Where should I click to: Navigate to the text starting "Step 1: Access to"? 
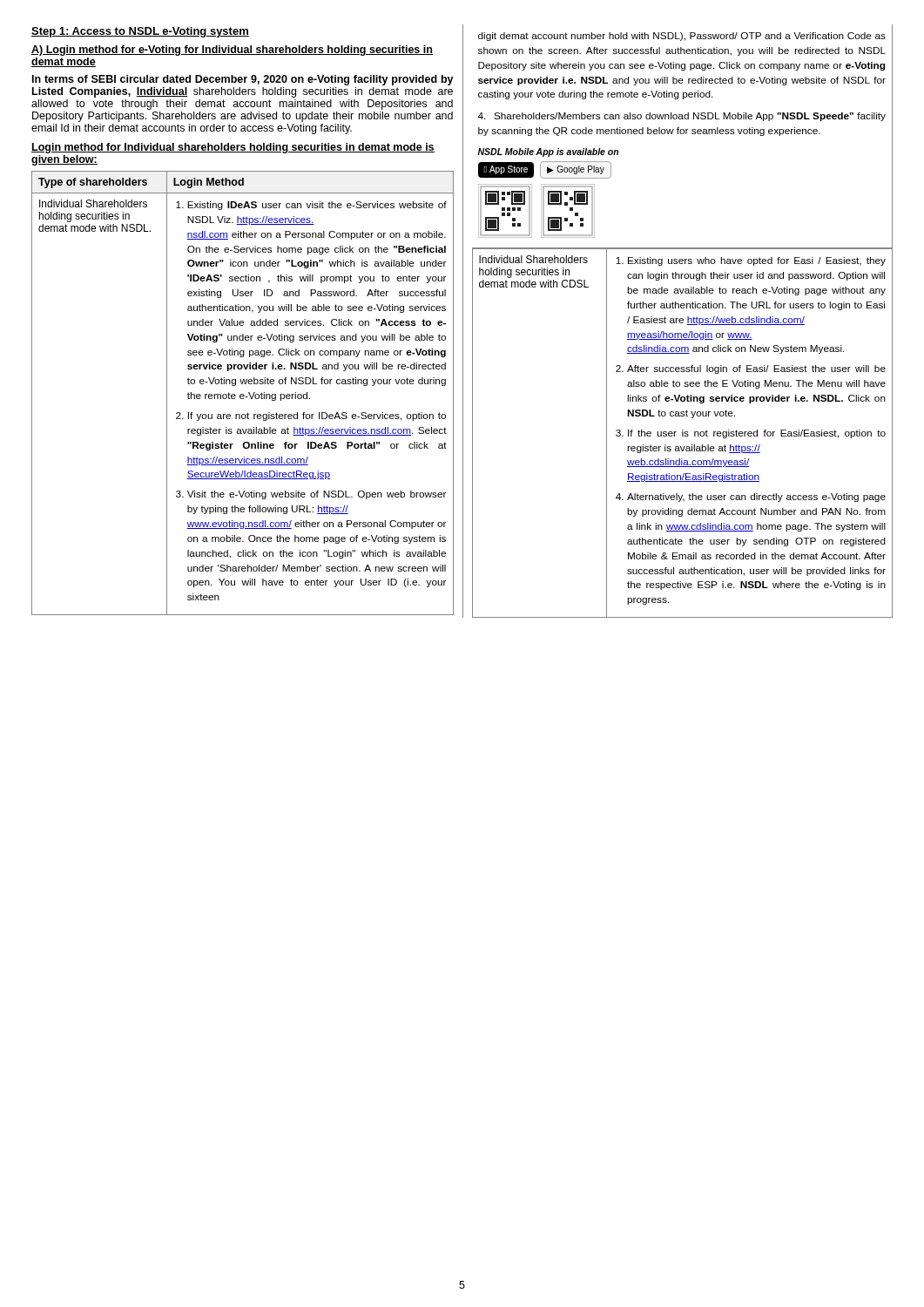(x=140, y=31)
